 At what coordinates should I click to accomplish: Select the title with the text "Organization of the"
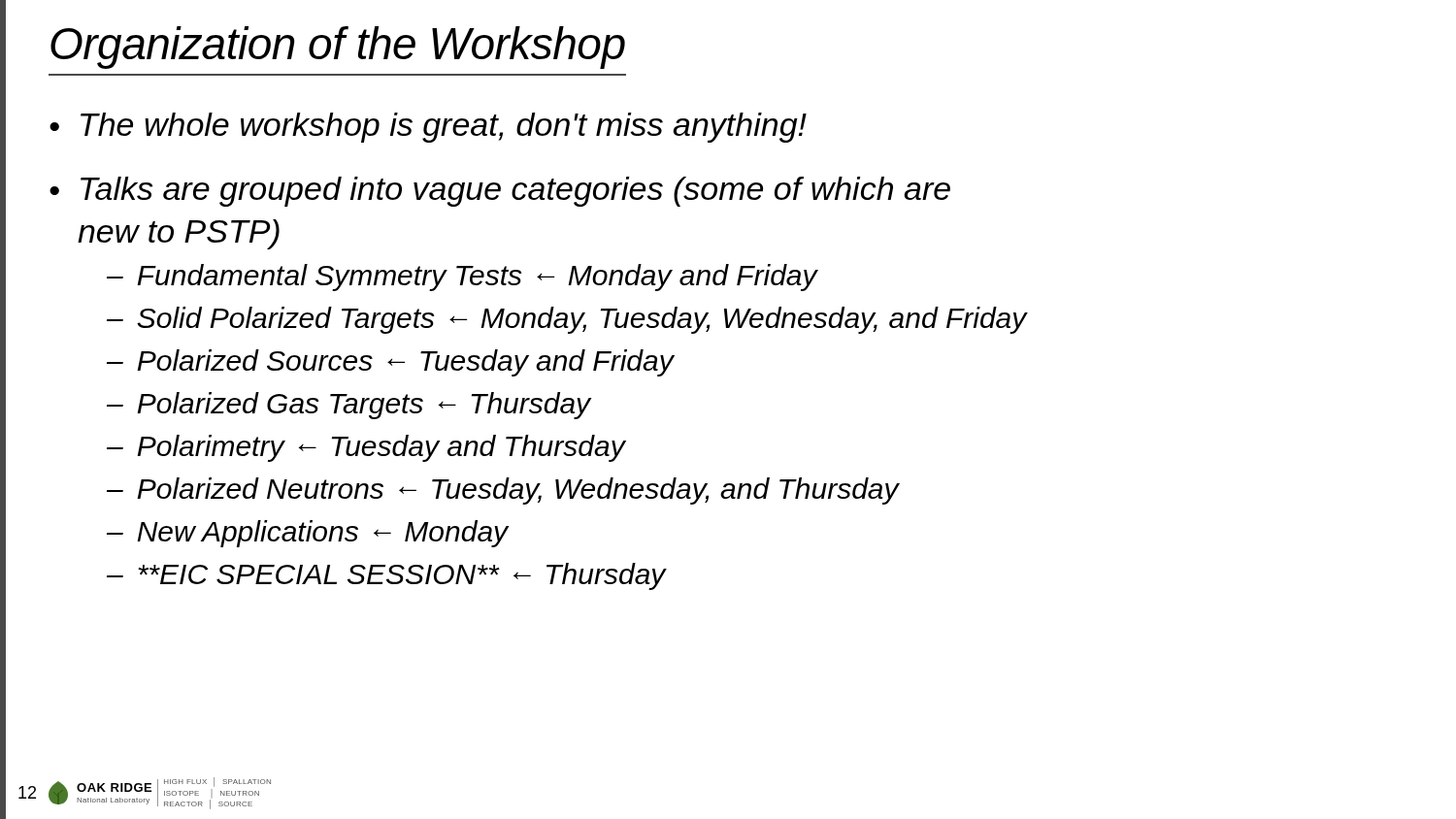(337, 44)
